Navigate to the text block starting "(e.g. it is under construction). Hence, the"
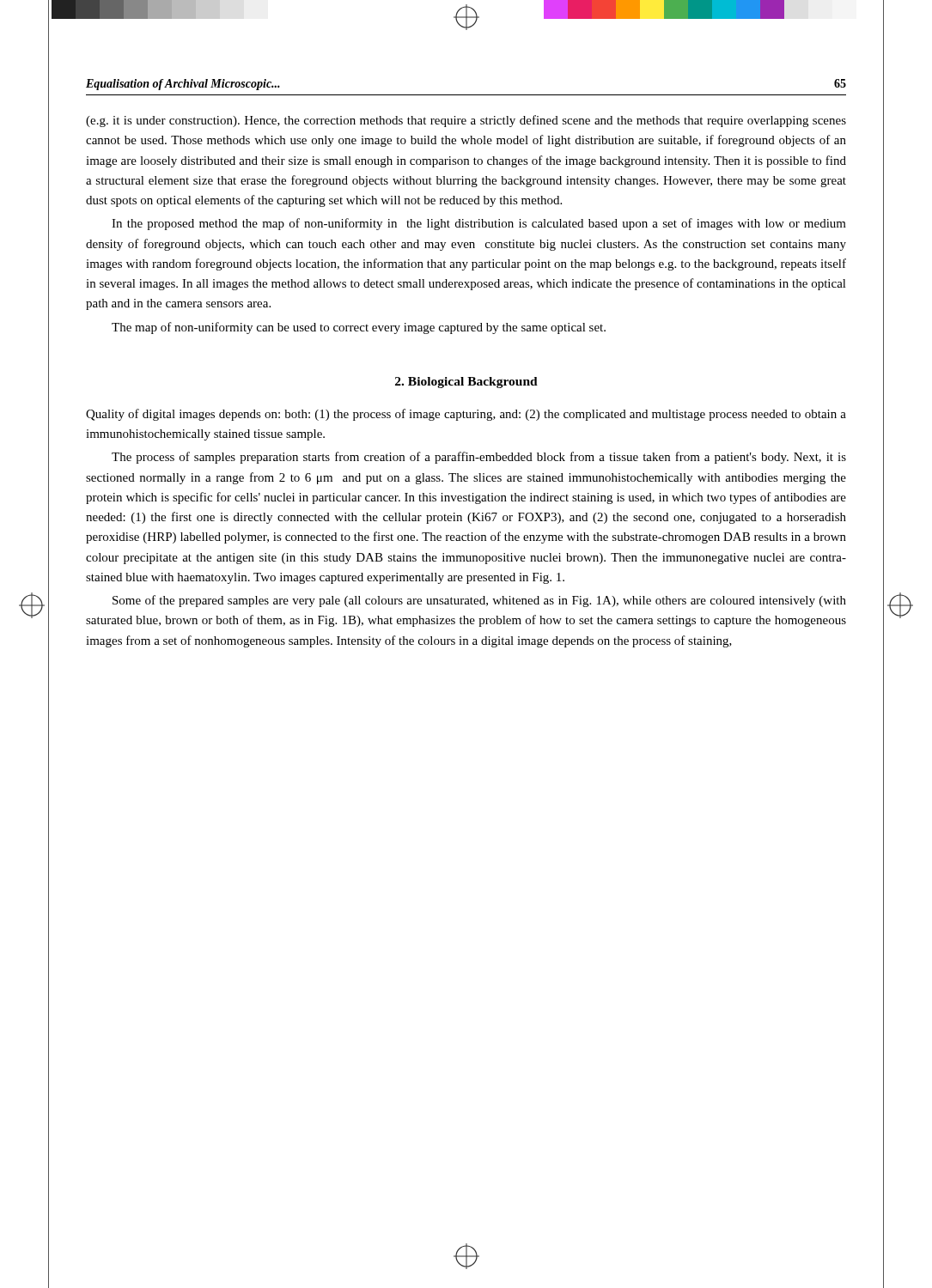Viewport: 932px width, 1288px height. tap(466, 161)
